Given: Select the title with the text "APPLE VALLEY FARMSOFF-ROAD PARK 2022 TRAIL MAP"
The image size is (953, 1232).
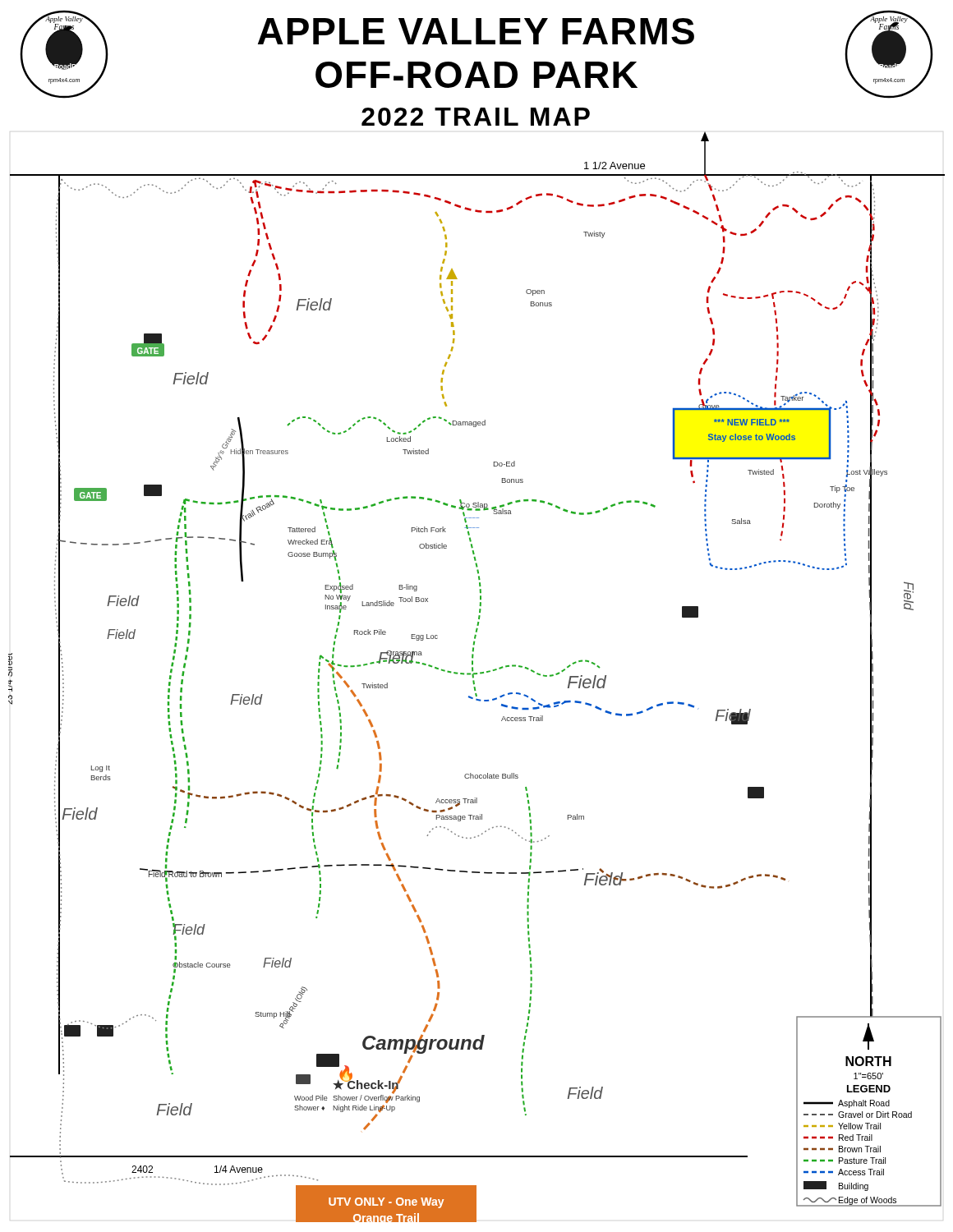Looking at the screenshot, I should pos(476,71).
